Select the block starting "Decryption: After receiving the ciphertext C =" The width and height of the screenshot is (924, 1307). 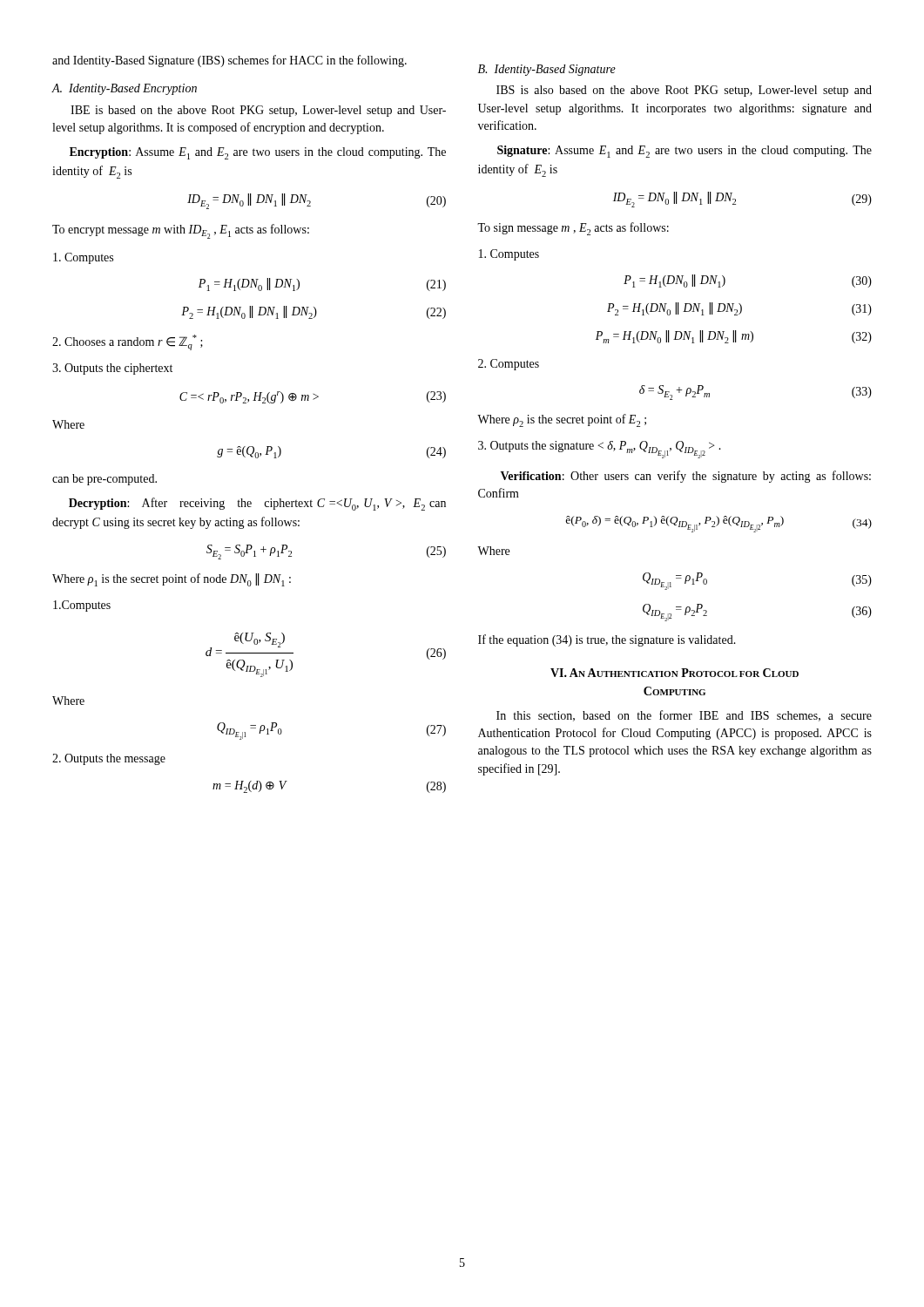[x=249, y=513]
